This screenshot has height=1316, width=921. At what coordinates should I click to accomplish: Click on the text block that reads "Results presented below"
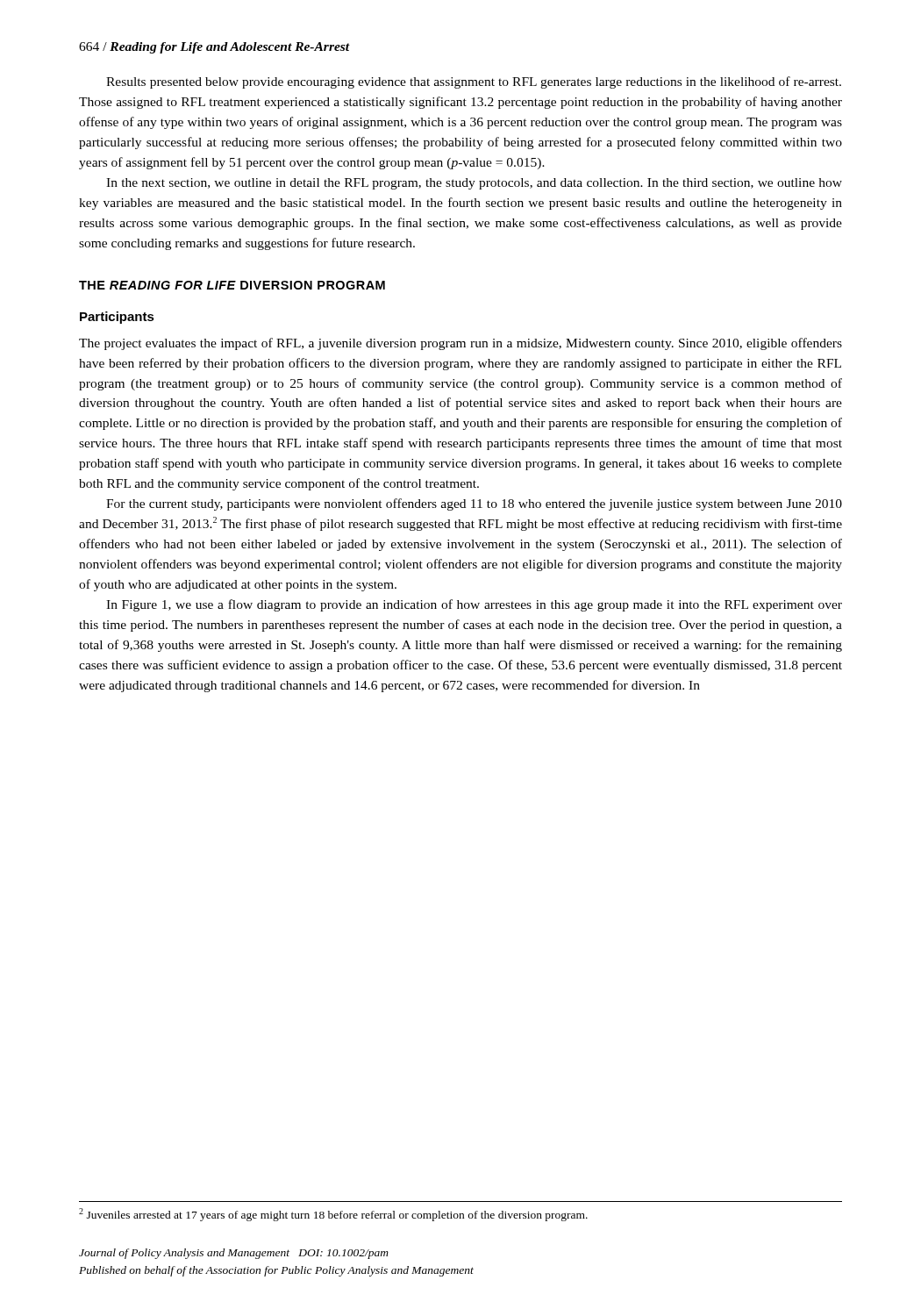click(x=460, y=123)
